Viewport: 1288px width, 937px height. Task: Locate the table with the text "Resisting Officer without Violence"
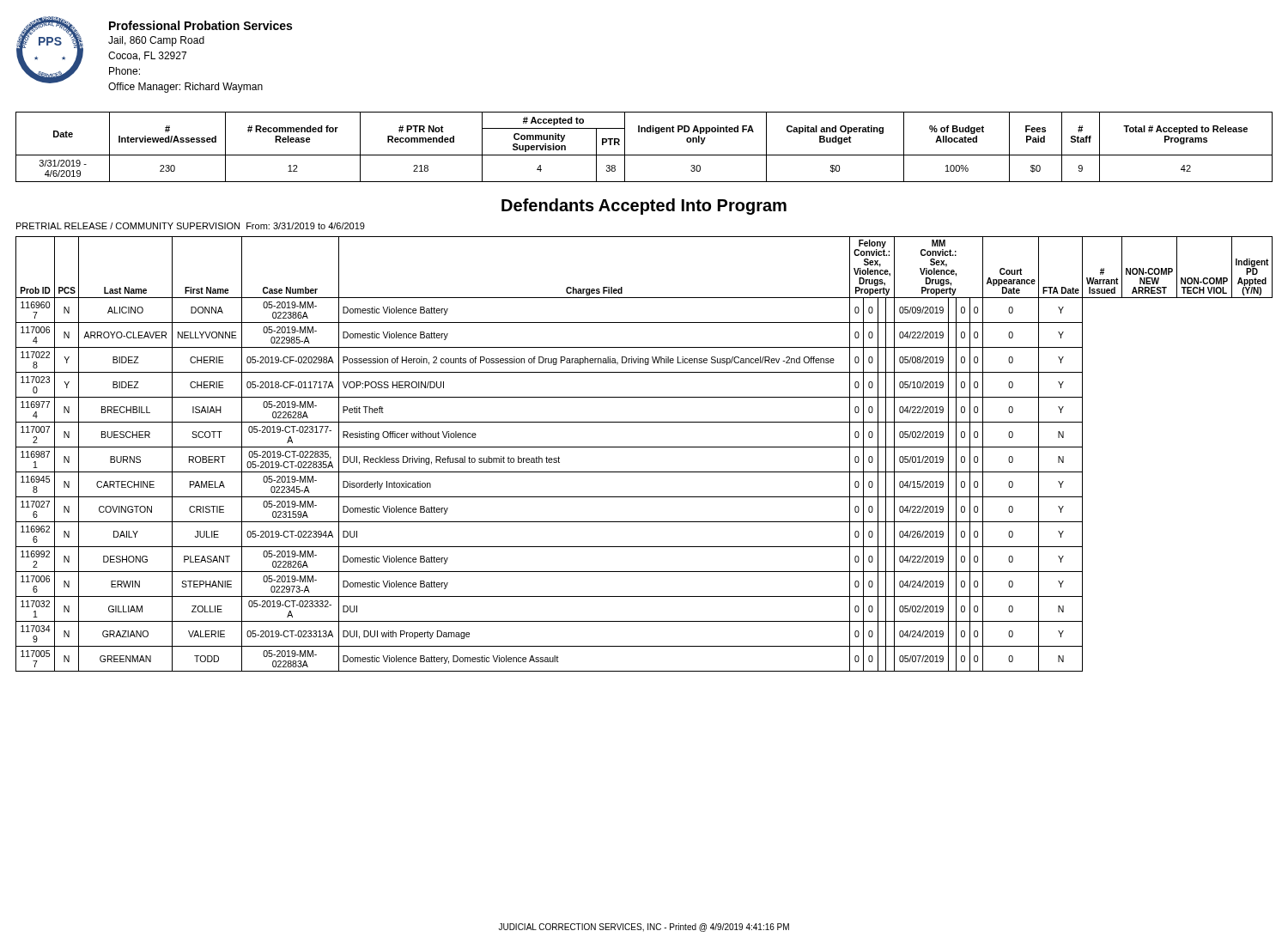[x=644, y=454]
